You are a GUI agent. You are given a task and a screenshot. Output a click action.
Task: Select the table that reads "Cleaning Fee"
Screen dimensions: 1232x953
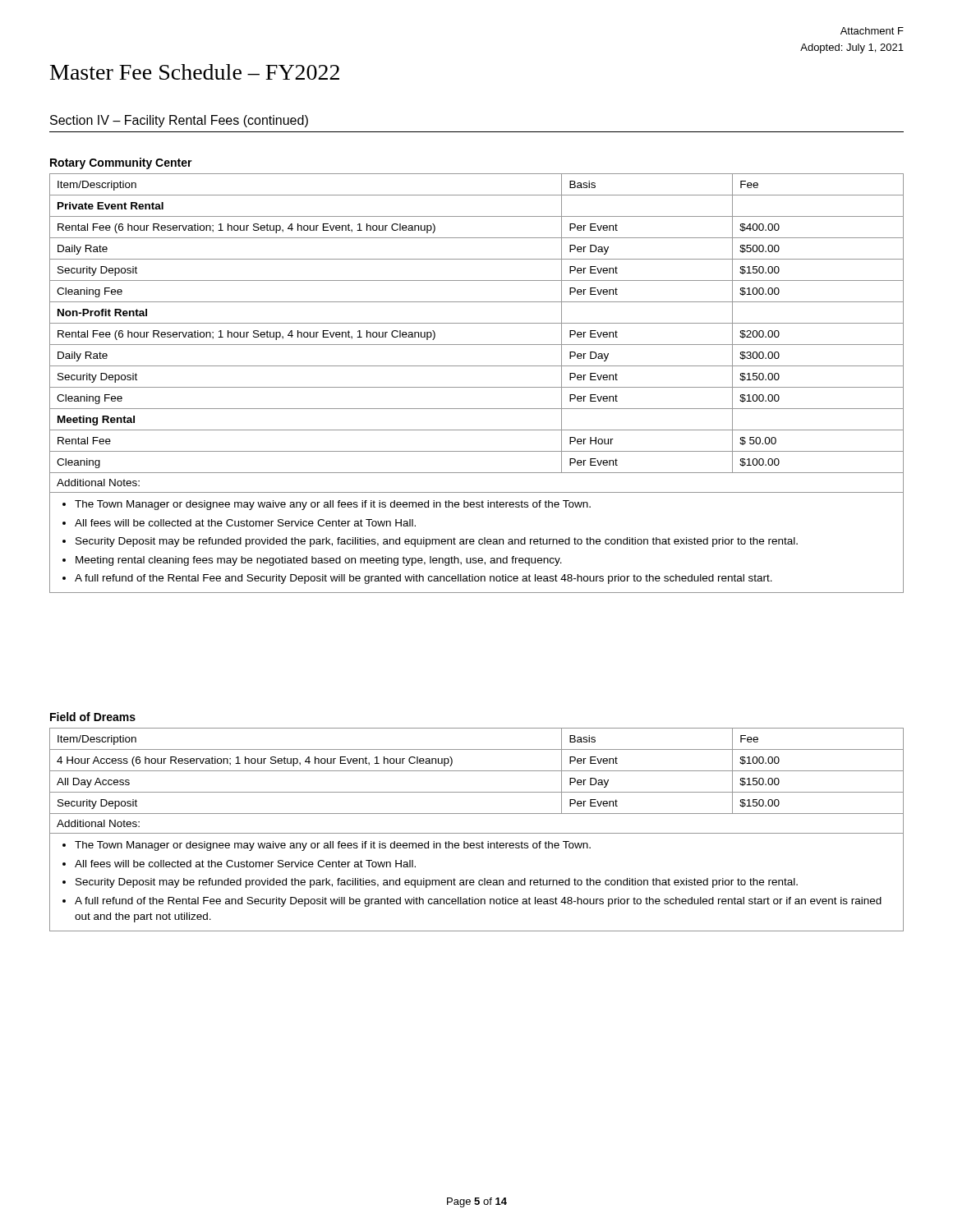coord(476,383)
